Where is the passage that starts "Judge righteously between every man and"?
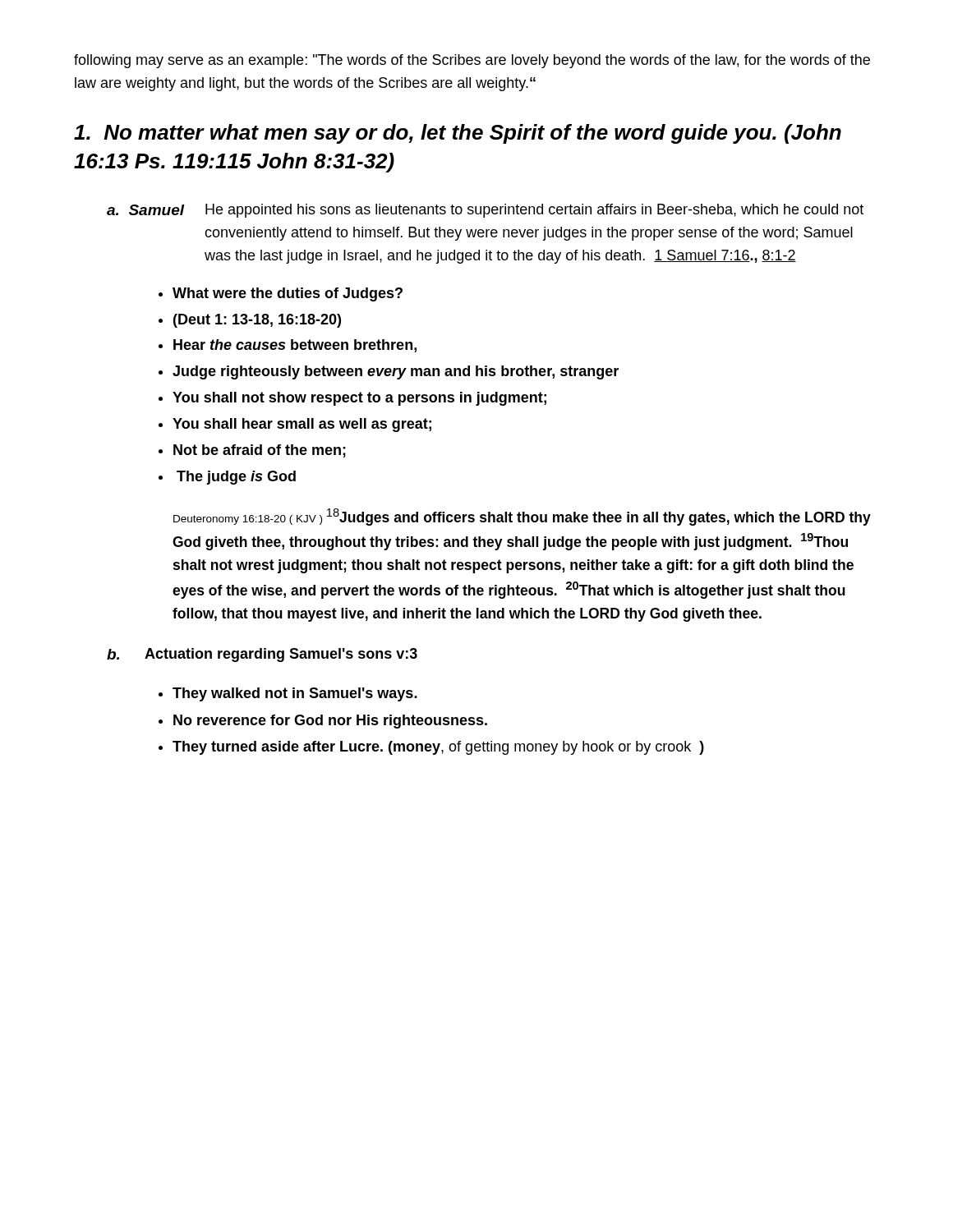This screenshot has width=953, height=1232. (396, 372)
